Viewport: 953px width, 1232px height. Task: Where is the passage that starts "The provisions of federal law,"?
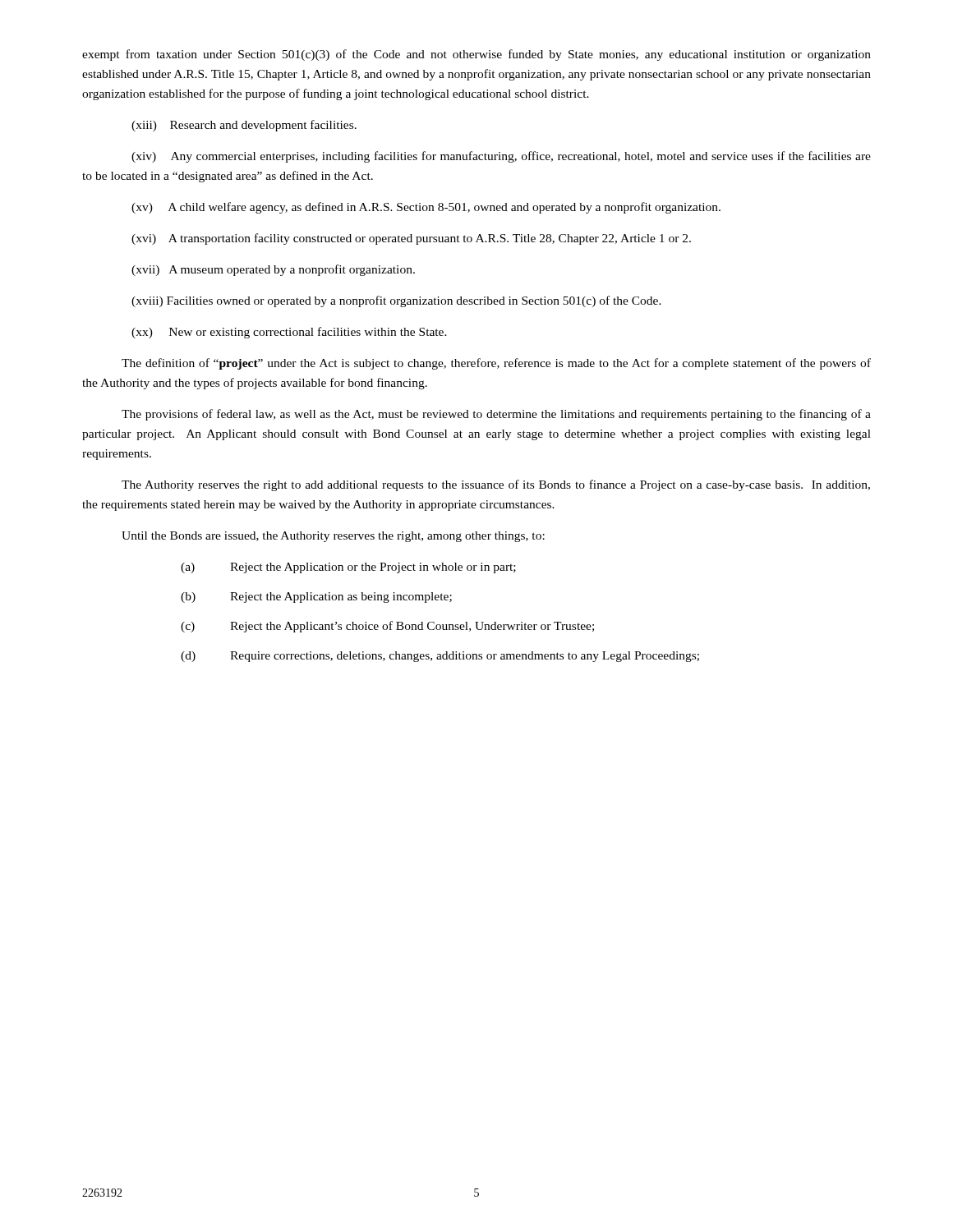pos(476,433)
